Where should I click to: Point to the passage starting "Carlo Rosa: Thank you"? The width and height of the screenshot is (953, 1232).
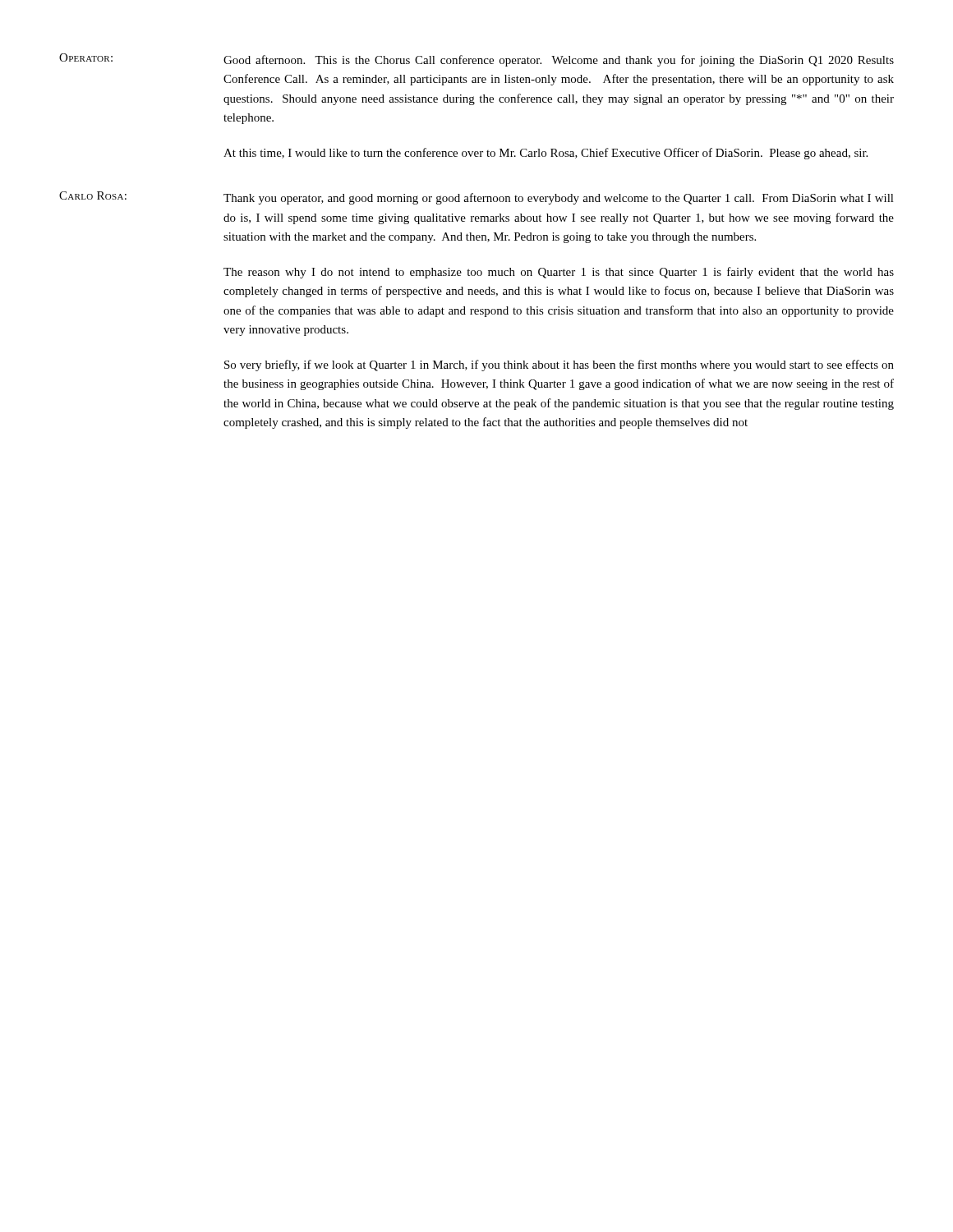pyautogui.click(x=476, y=311)
